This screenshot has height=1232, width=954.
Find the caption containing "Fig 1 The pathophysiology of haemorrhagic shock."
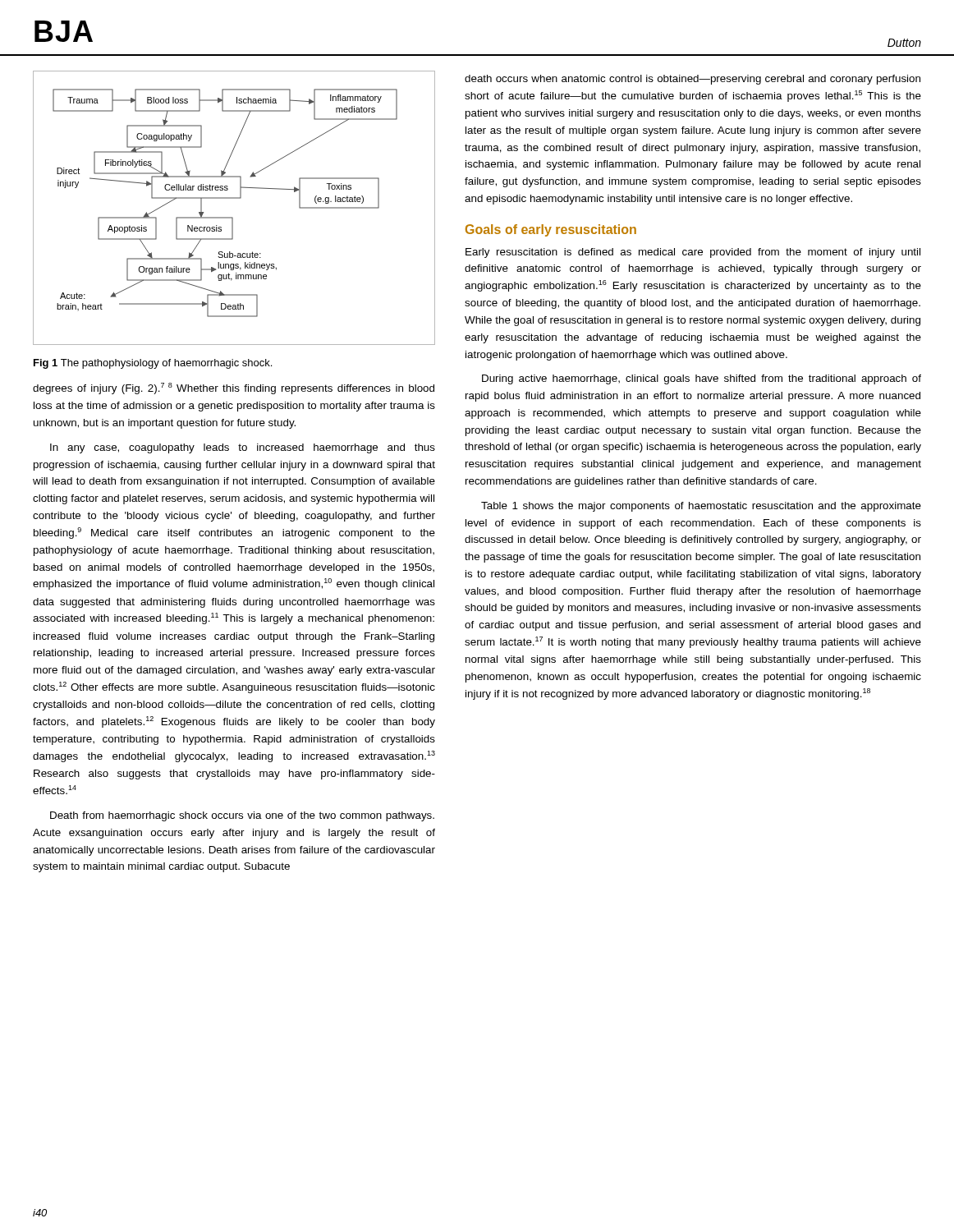[x=153, y=363]
